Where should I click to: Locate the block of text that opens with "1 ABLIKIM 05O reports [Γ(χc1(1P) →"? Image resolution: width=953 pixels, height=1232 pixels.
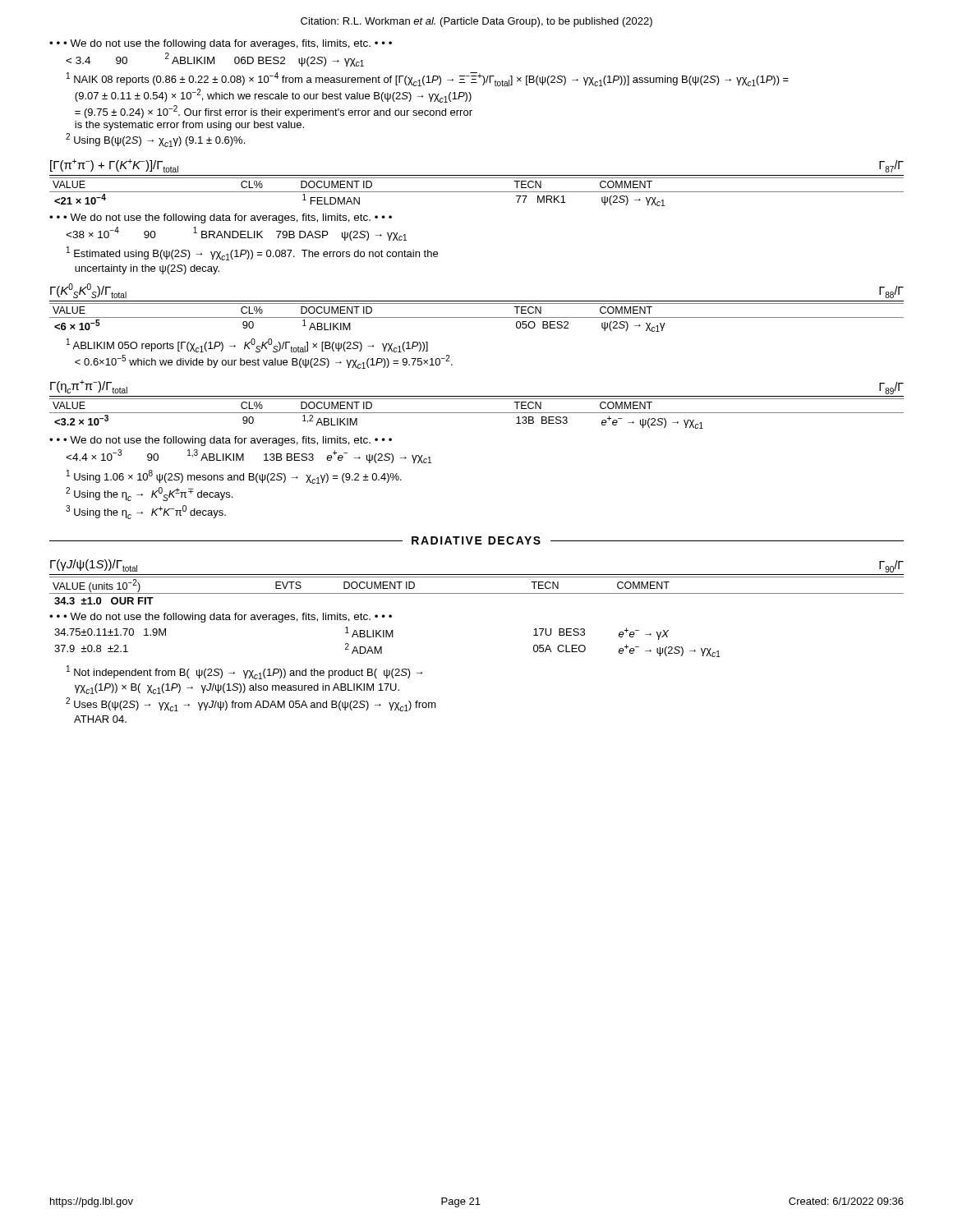tap(259, 354)
